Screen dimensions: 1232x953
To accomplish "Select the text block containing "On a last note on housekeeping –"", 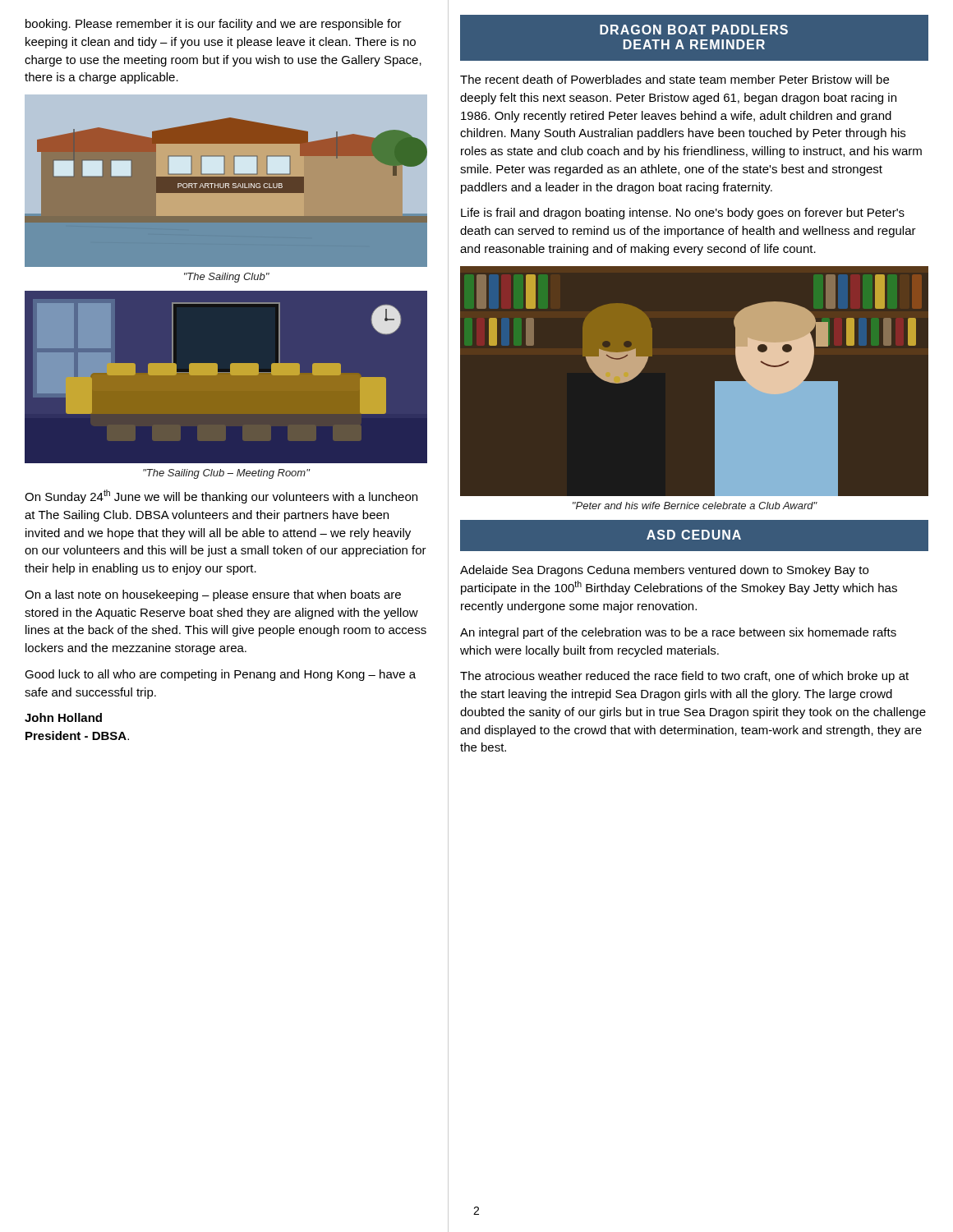I will [x=226, y=621].
